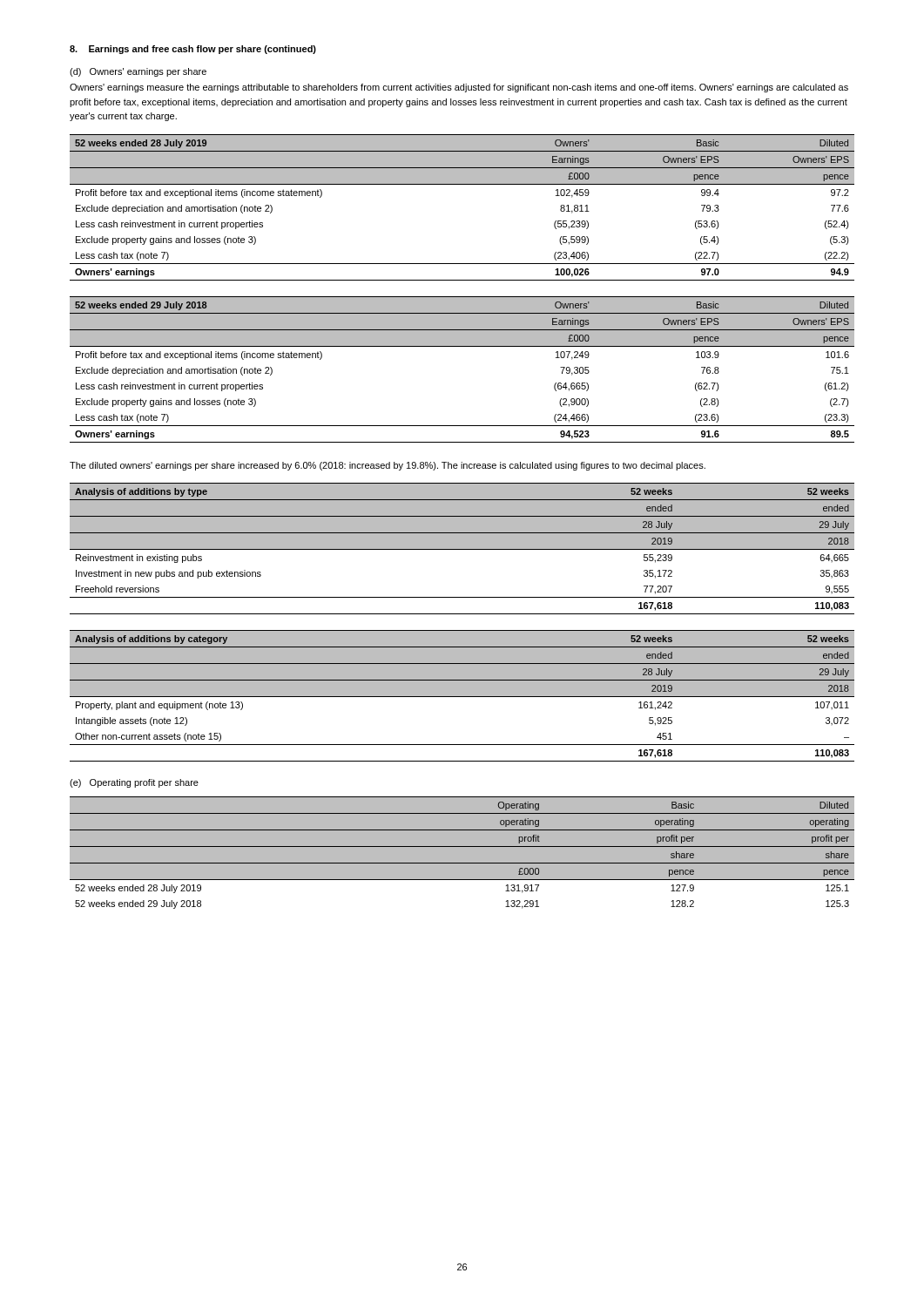
Task: Locate the text block that reads "Owners' earnings measure the earnings attributable to shareholders"
Action: pos(459,102)
